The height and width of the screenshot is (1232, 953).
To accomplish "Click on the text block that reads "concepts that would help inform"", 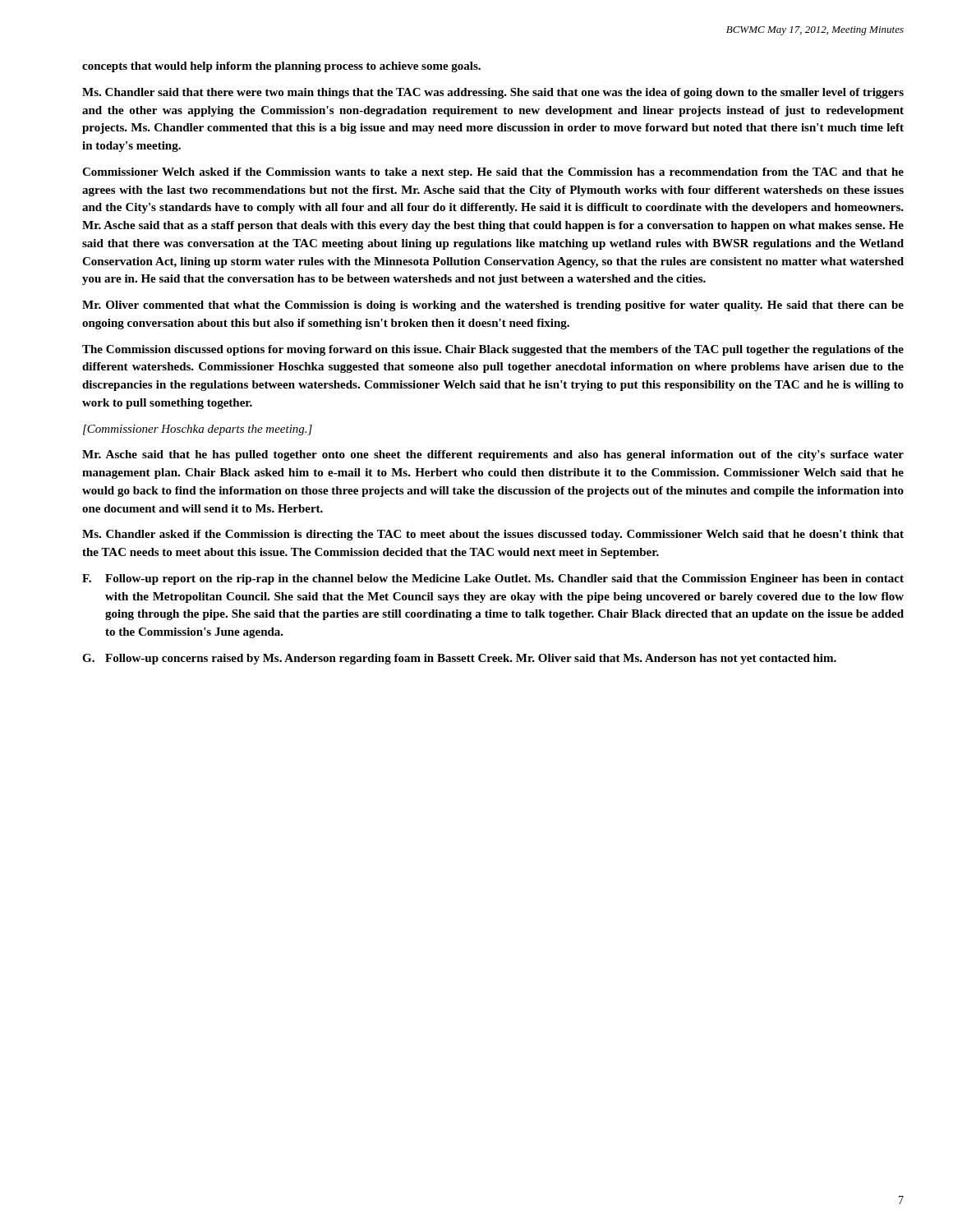I will (282, 66).
